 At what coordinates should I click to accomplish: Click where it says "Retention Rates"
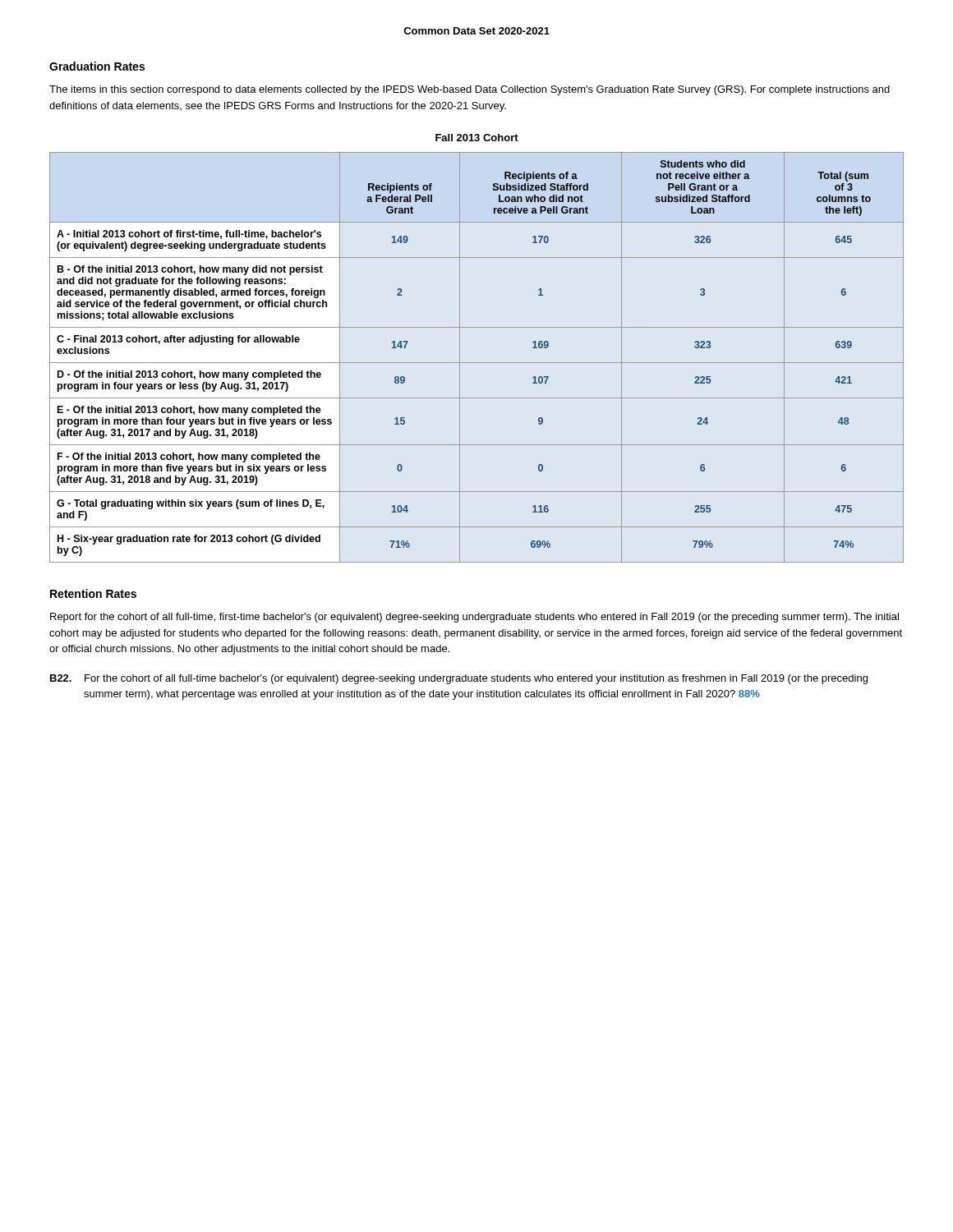tap(93, 594)
